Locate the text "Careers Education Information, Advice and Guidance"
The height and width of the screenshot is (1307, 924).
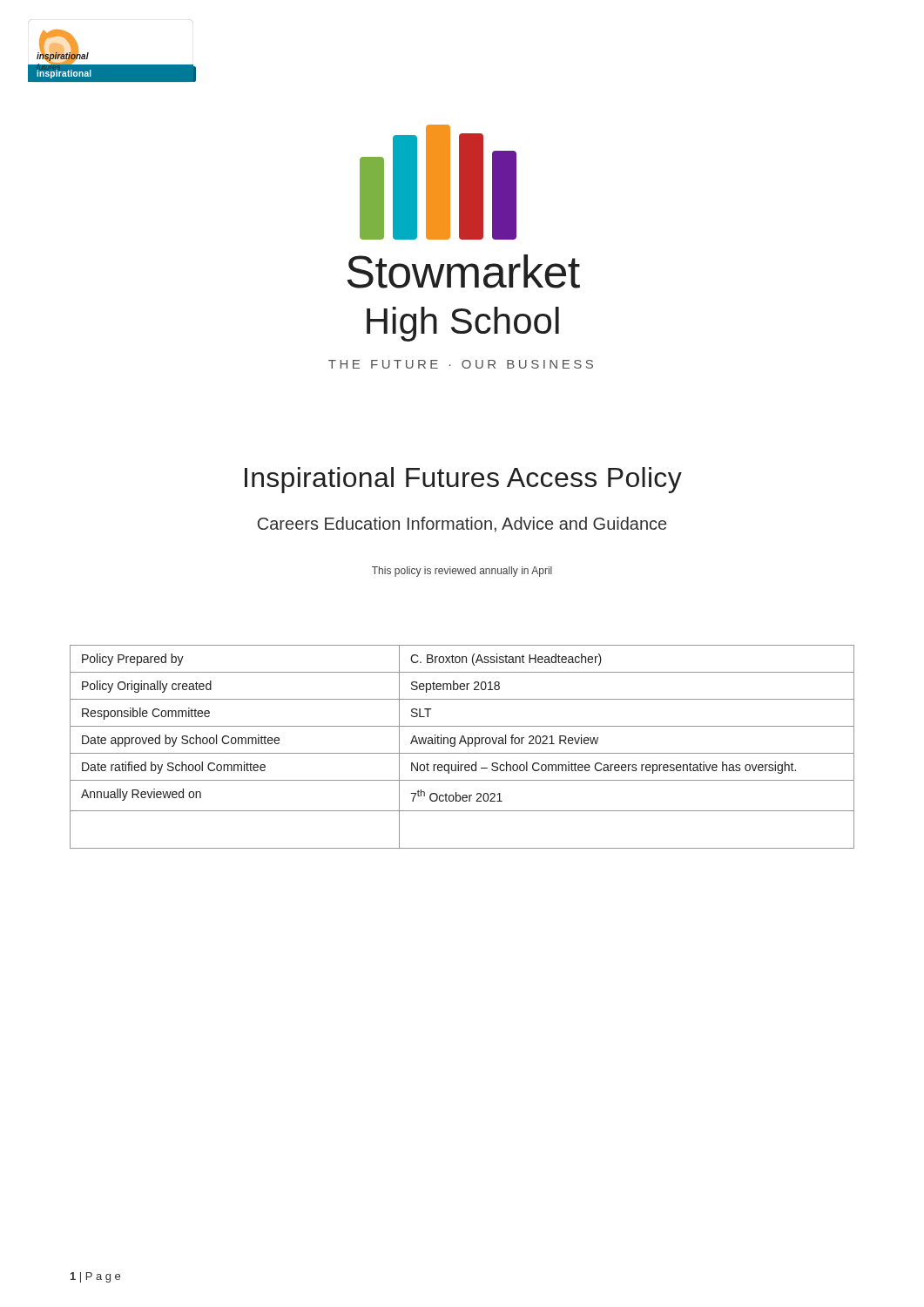pos(462,524)
